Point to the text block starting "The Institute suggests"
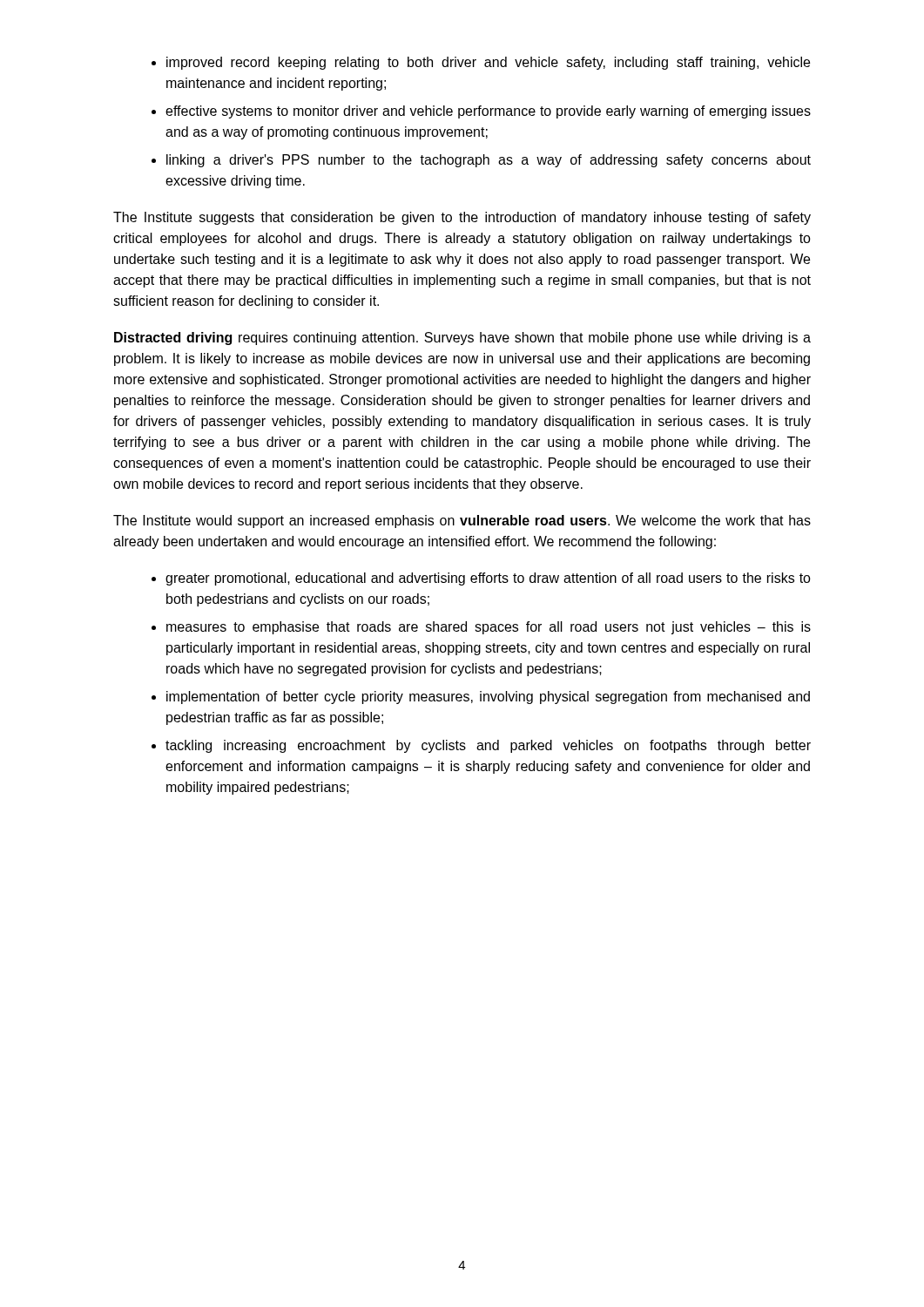The image size is (924, 1307). point(462,260)
